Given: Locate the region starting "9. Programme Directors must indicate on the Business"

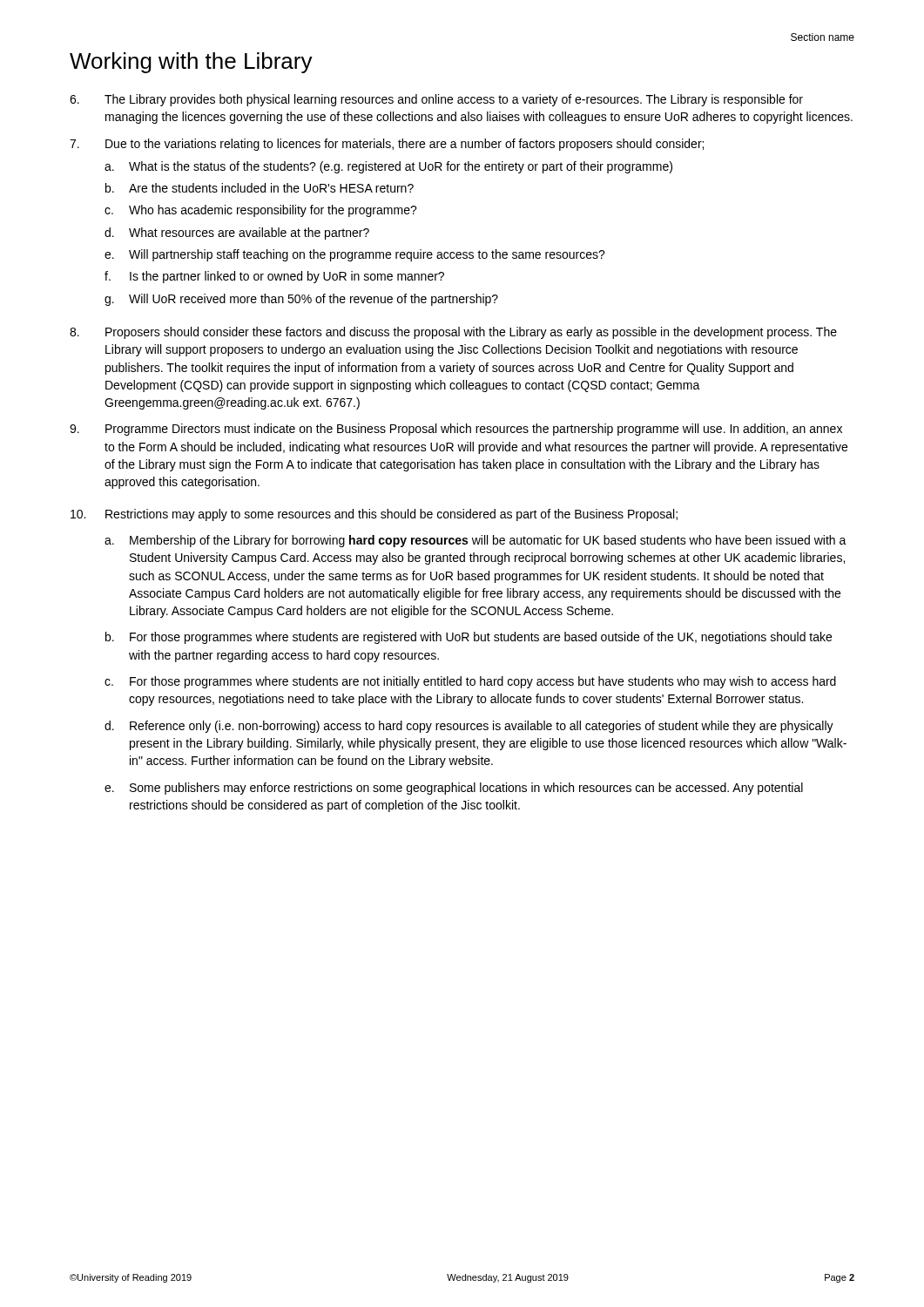Looking at the screenshot, I should tap(462, 456).
